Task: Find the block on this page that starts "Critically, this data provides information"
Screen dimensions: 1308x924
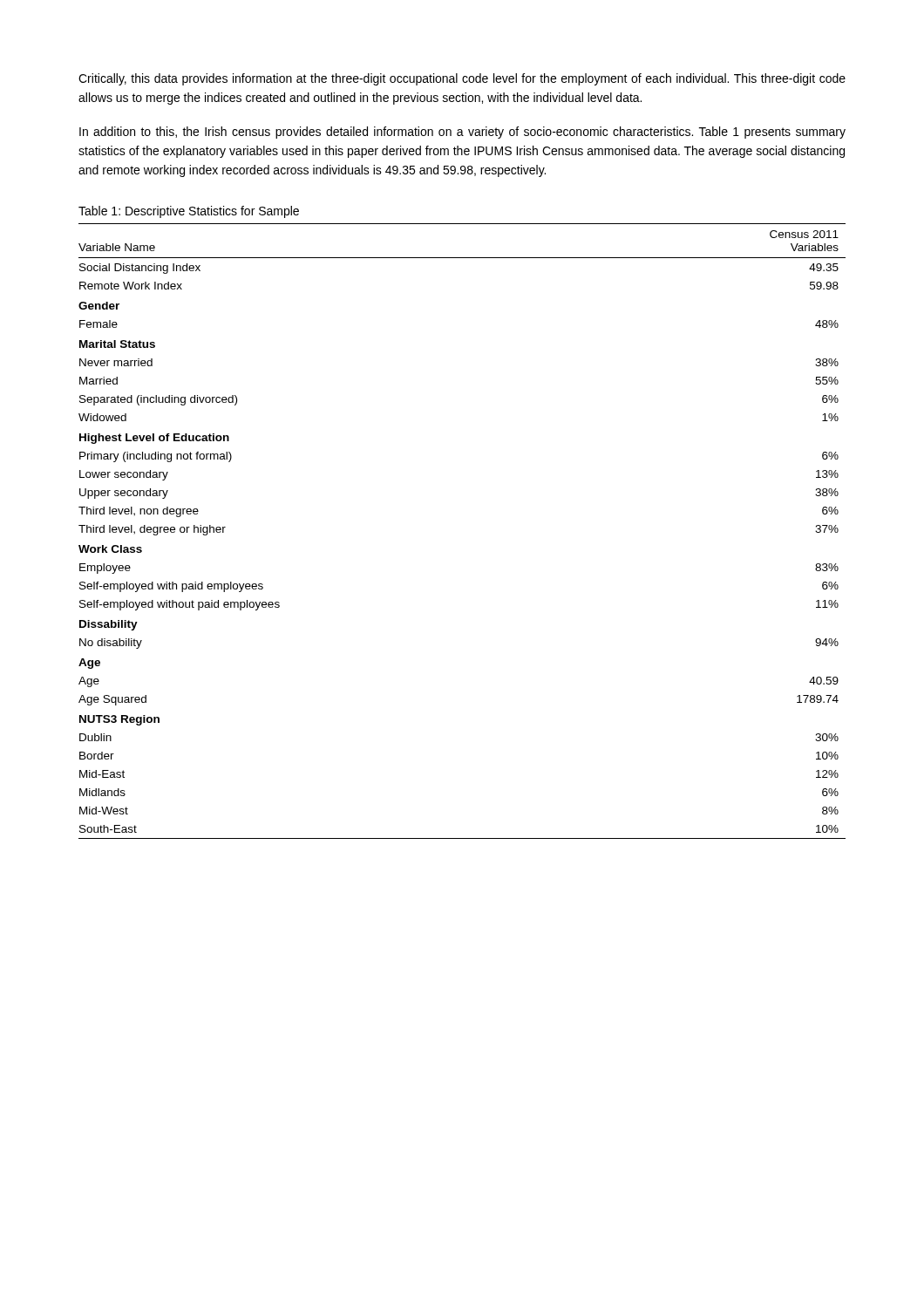Action: pyautogui.click(x=462, y=88)
